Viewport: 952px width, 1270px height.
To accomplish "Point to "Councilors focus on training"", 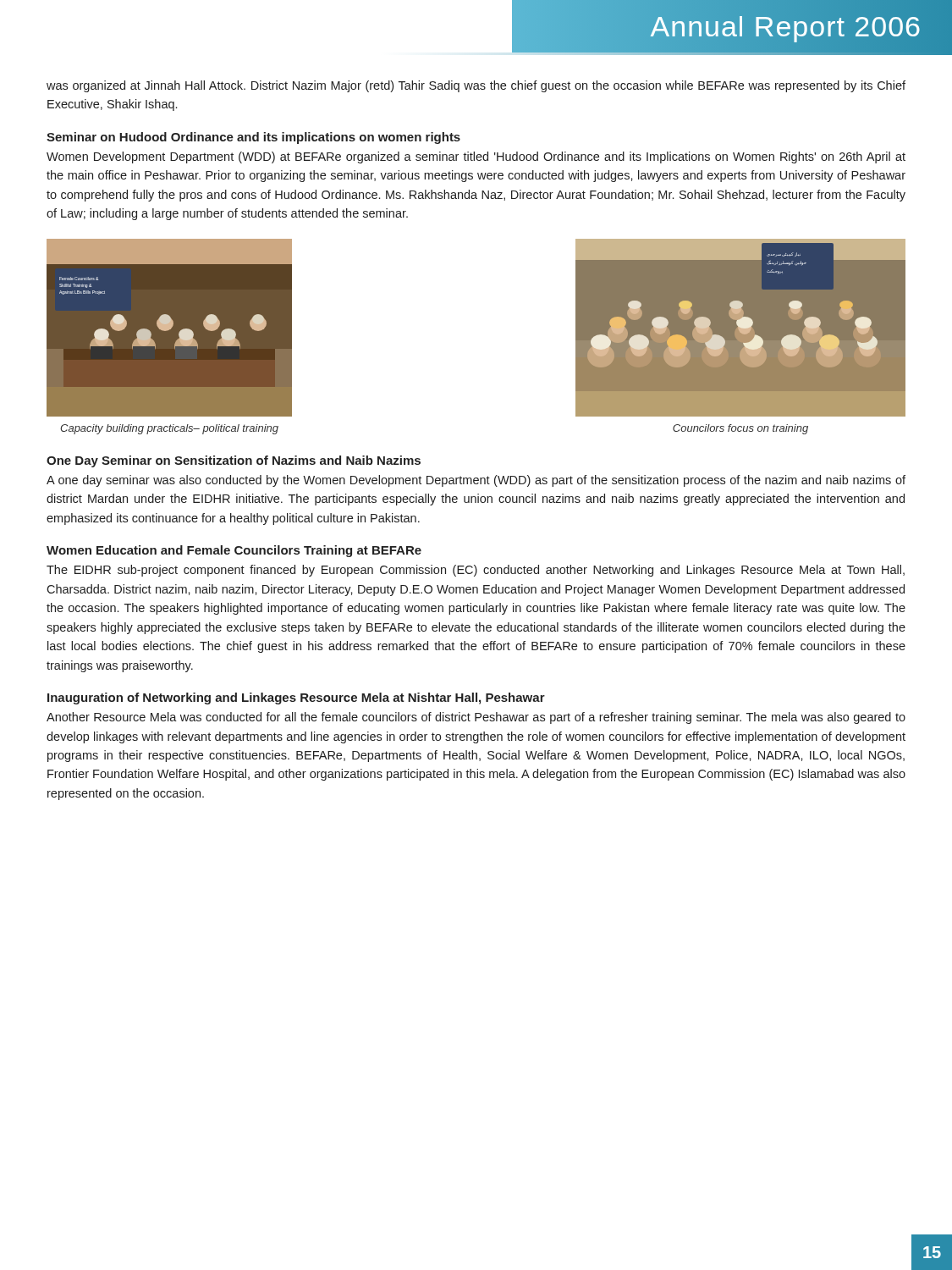I will (740, 428).
